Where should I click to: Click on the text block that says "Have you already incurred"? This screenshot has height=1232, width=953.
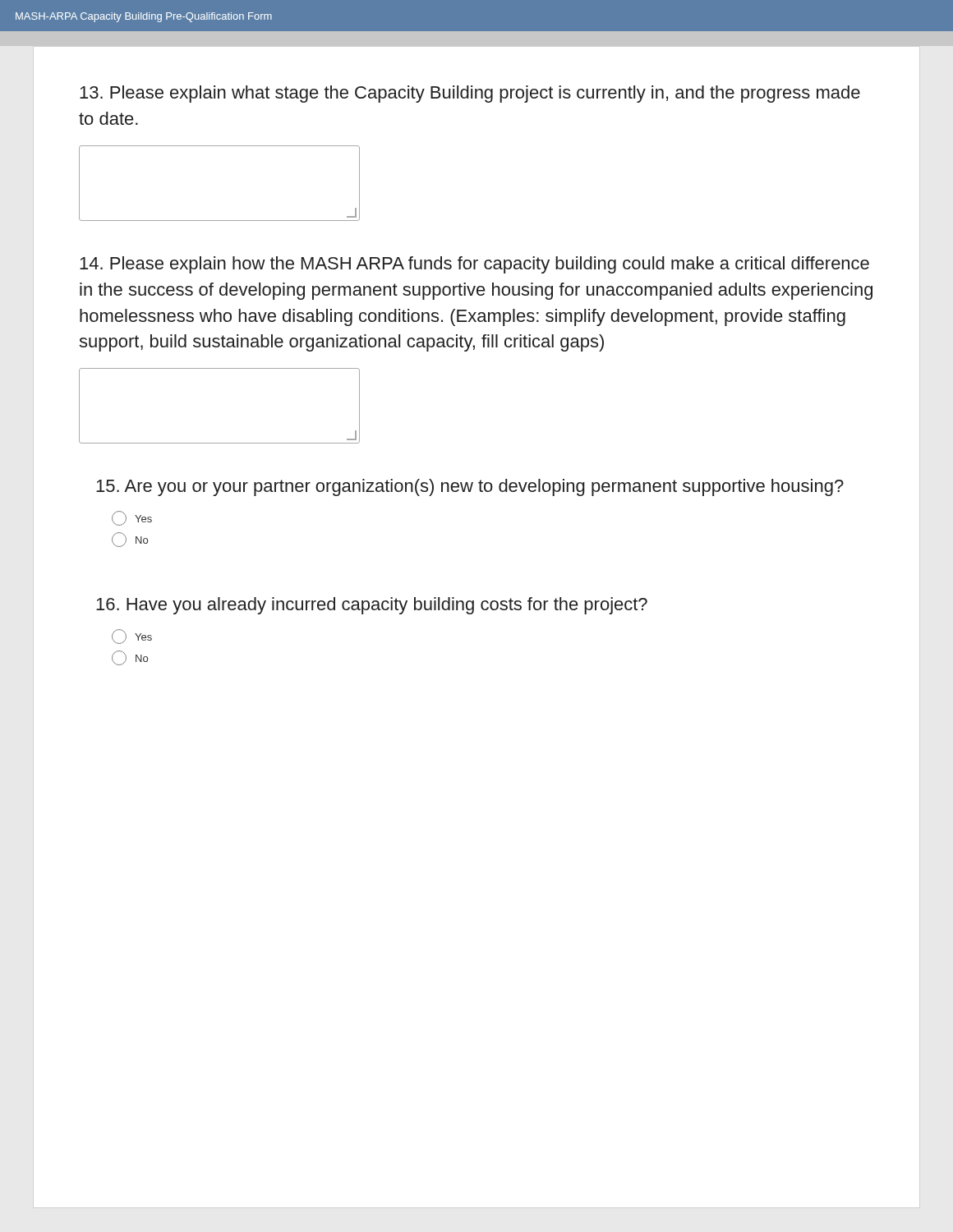(372, 606)
